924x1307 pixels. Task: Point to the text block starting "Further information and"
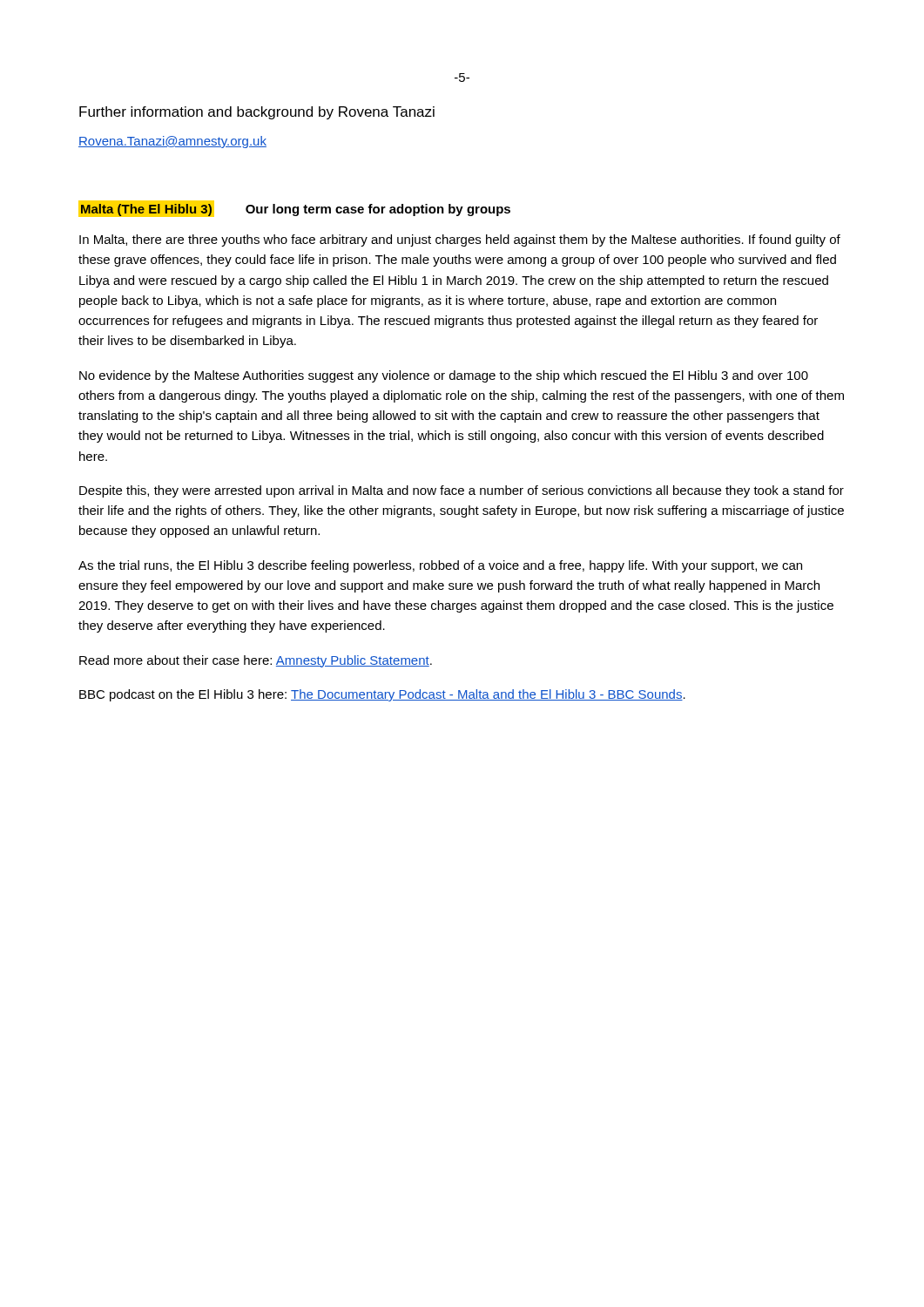(x=257, y=112)
